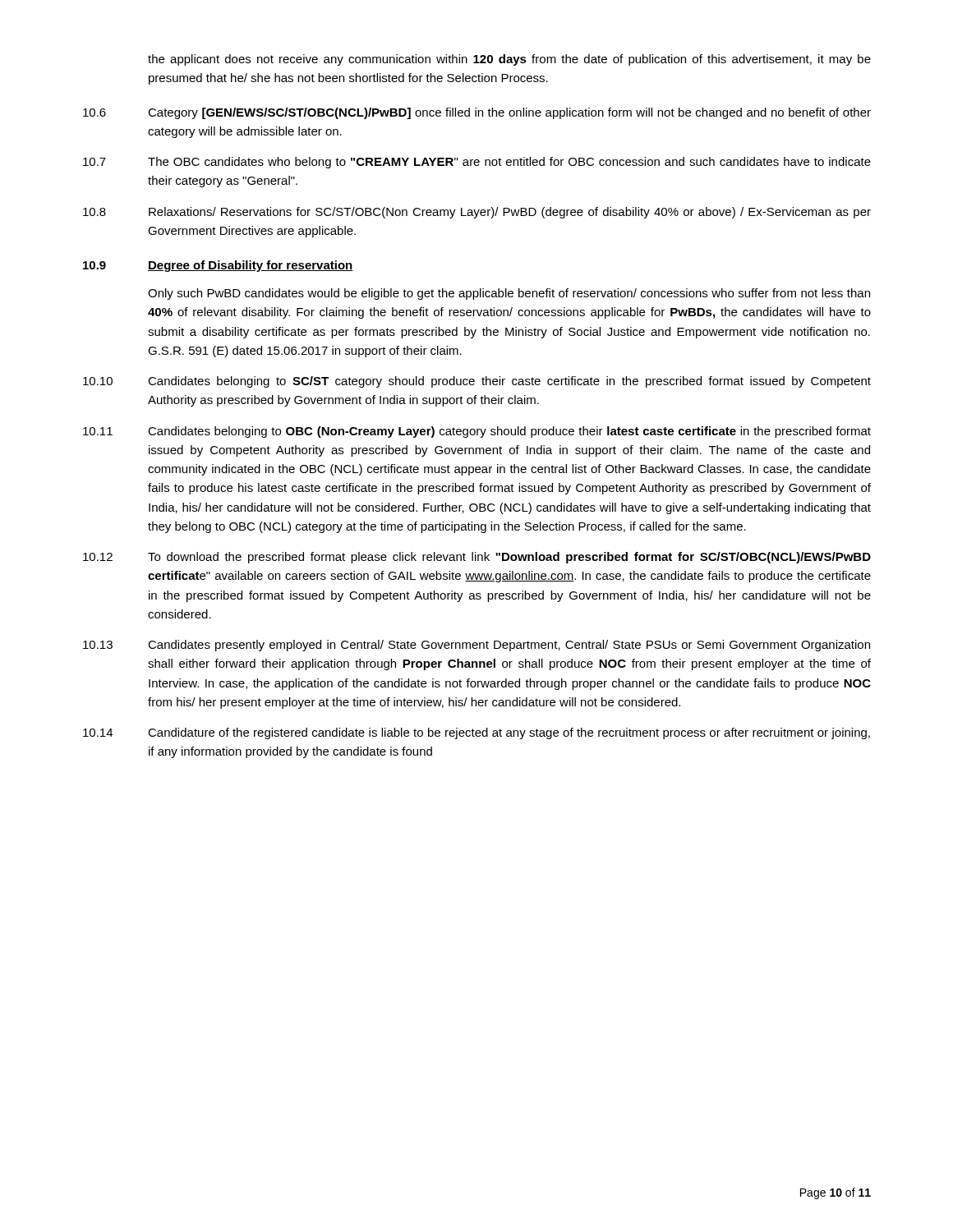Screen dimensions: 1232x953
Task: Click on the section header with the text "10.9 Degree of Disability for reservation"
Action: click(218, 266)
